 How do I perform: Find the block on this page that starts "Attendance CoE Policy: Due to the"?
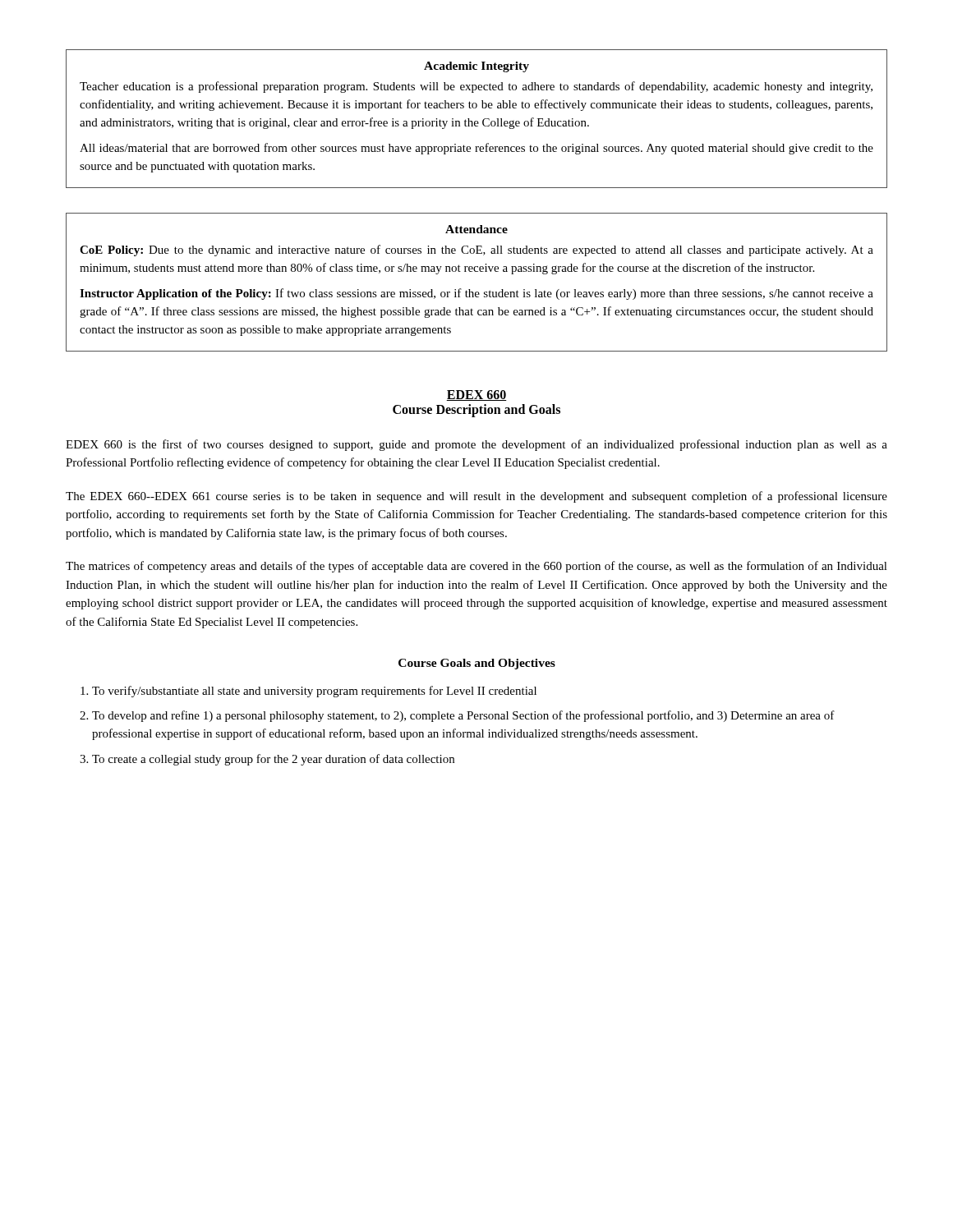click(x=476, y=280)
